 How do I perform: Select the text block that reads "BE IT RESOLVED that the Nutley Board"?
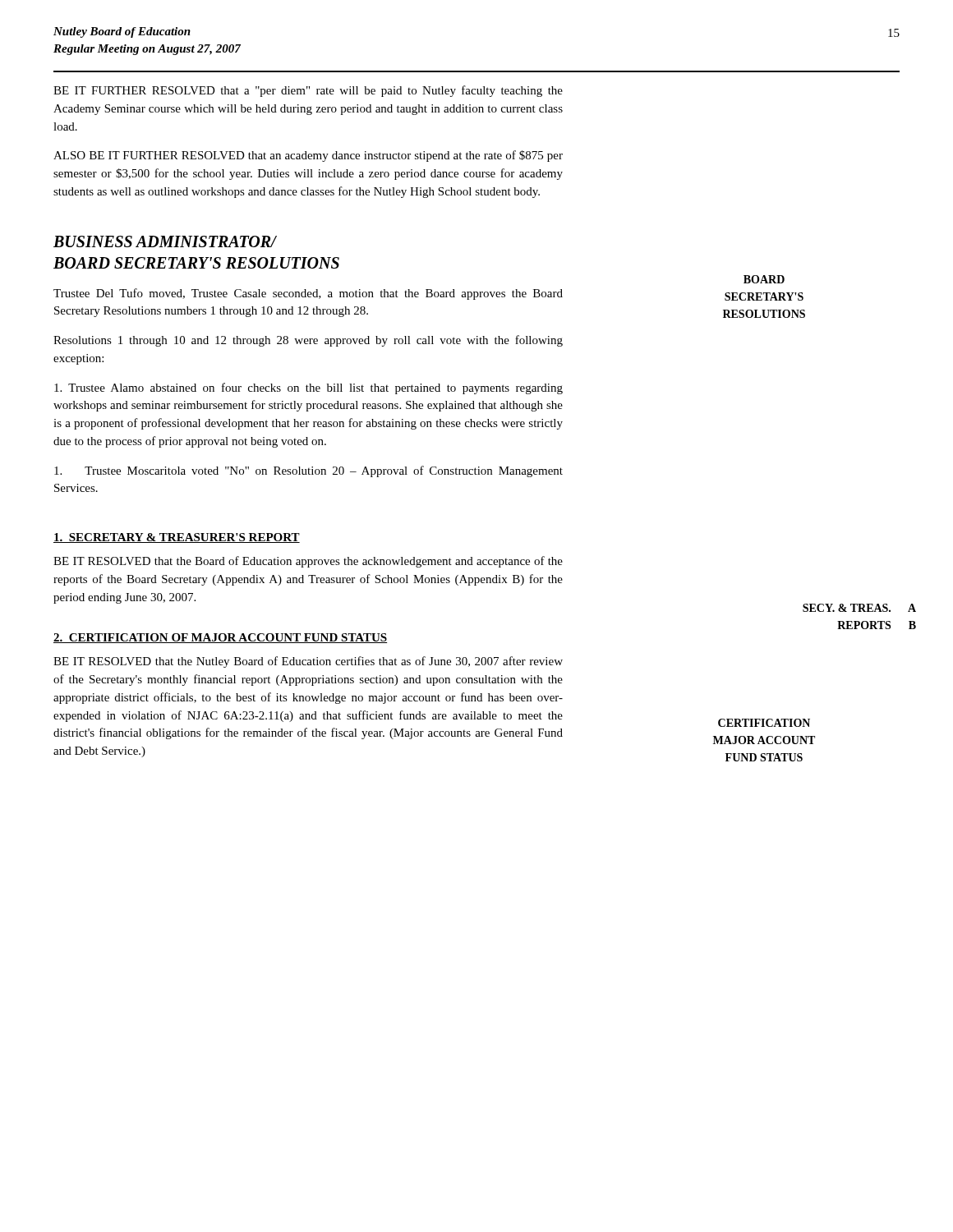(308, 706)
